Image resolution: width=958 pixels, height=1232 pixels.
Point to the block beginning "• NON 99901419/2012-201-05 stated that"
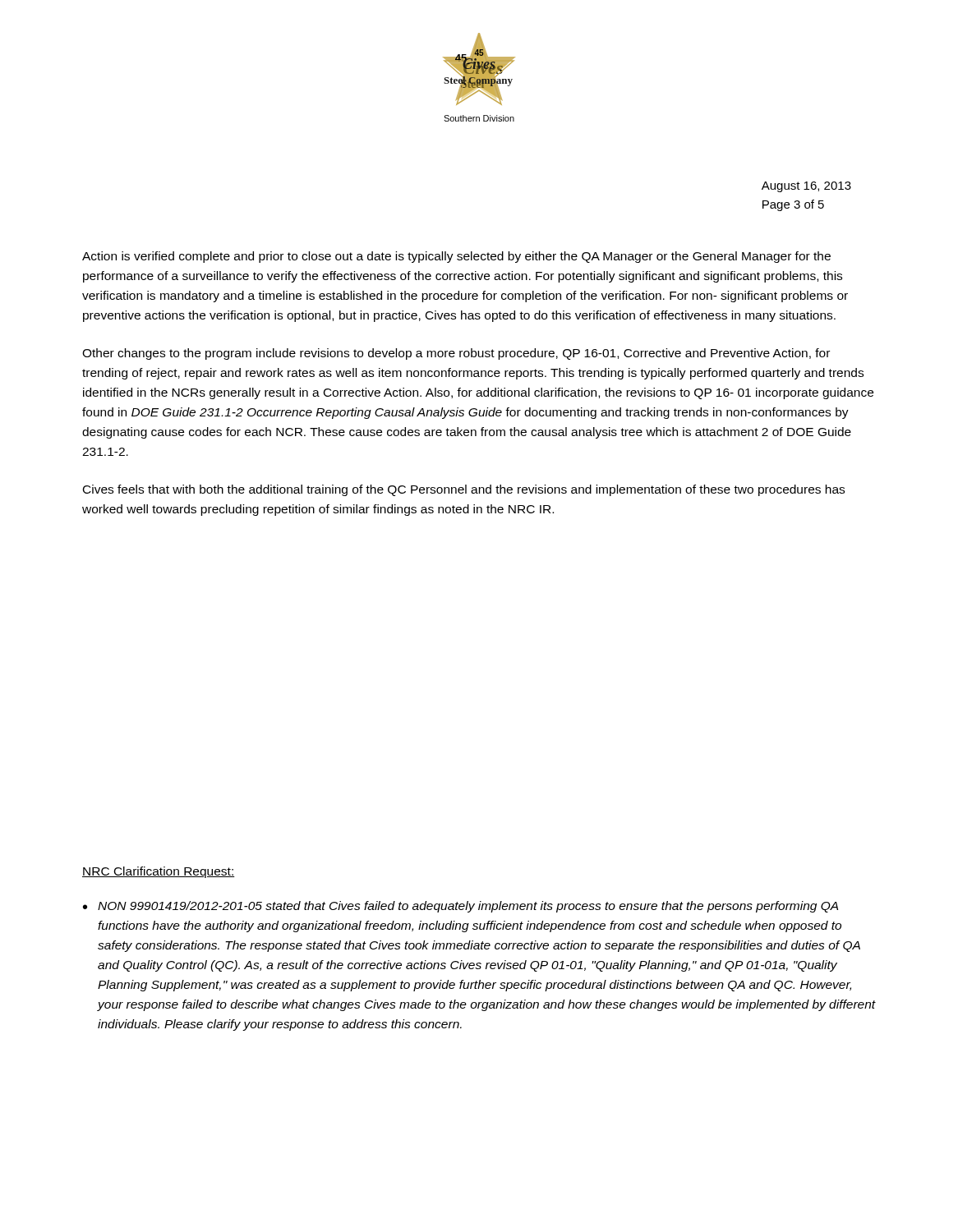click(x=479, y=965)
